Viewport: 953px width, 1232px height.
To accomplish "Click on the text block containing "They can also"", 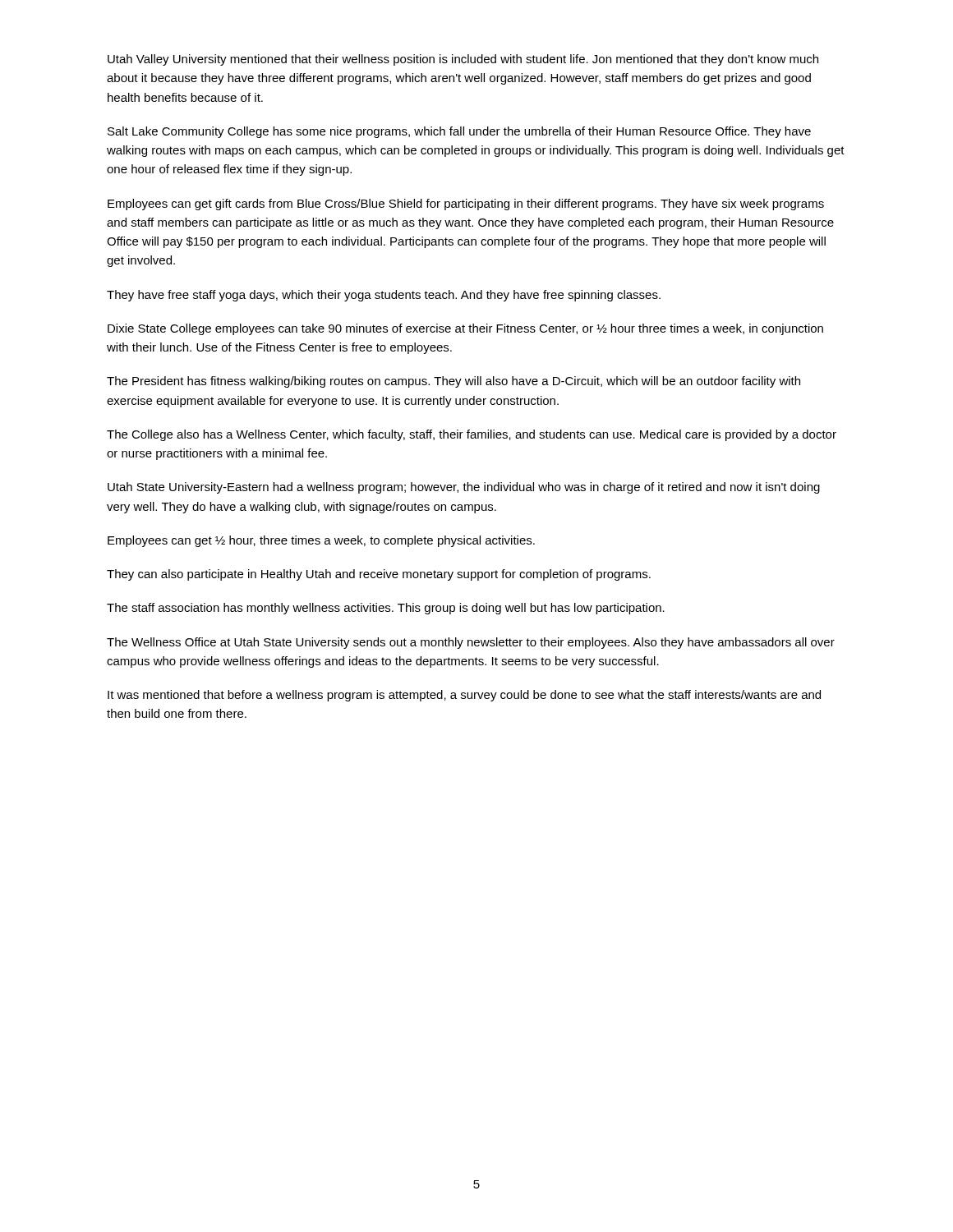I will (379, 574).
